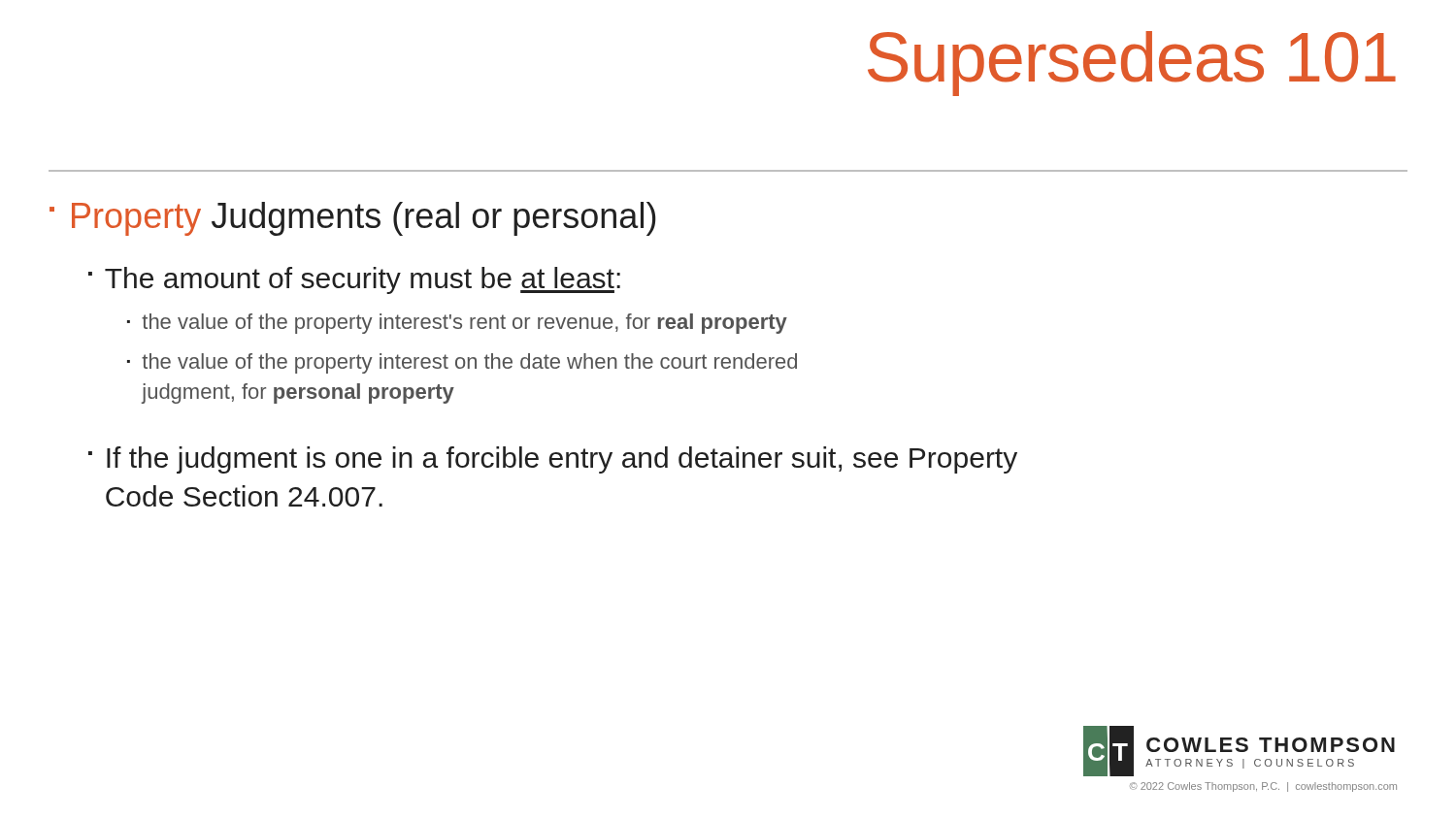Click on the region starting "▪ The amount of security must be at"

355,279
